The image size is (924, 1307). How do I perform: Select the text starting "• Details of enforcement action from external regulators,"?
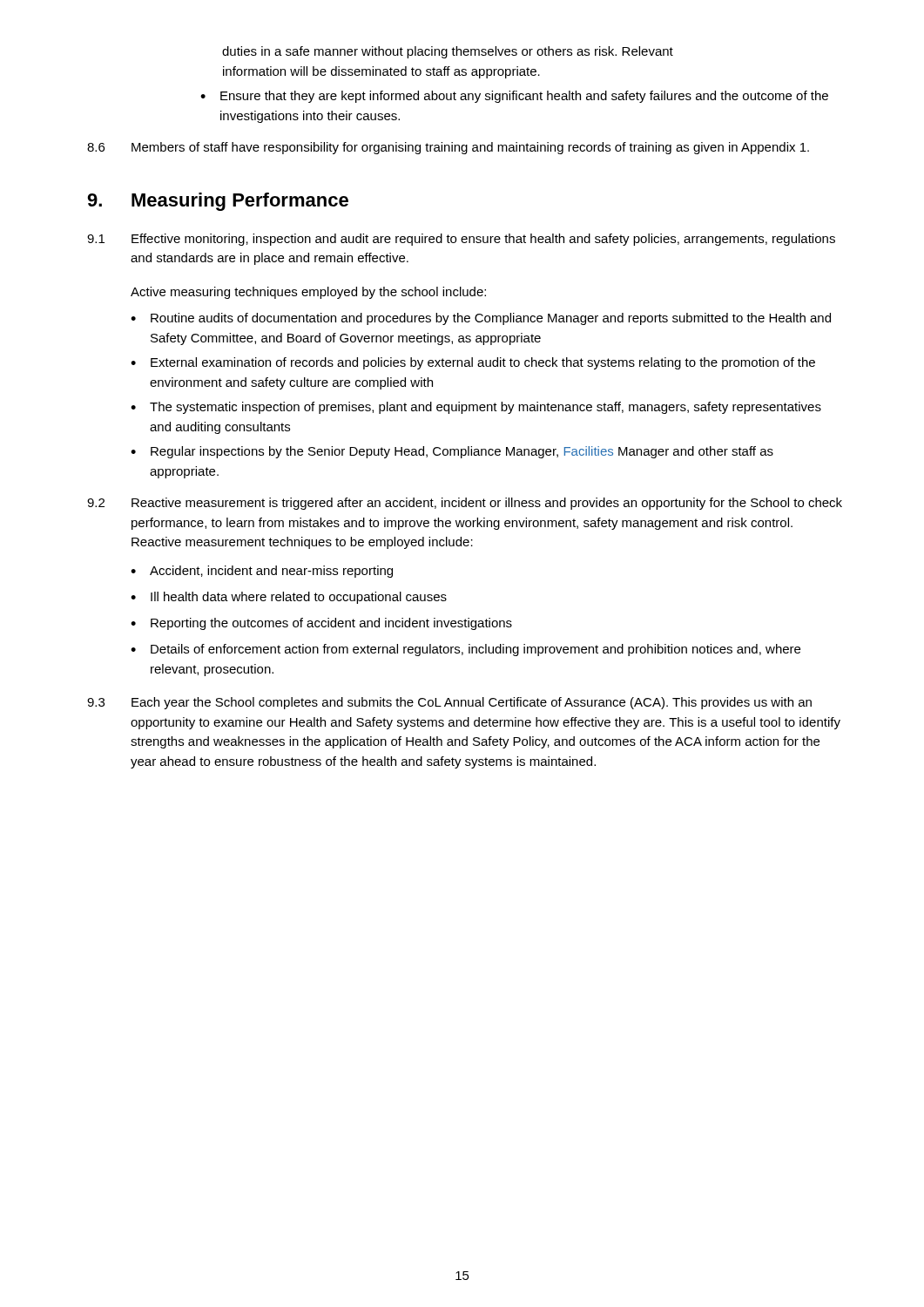(x=488, y=659)
